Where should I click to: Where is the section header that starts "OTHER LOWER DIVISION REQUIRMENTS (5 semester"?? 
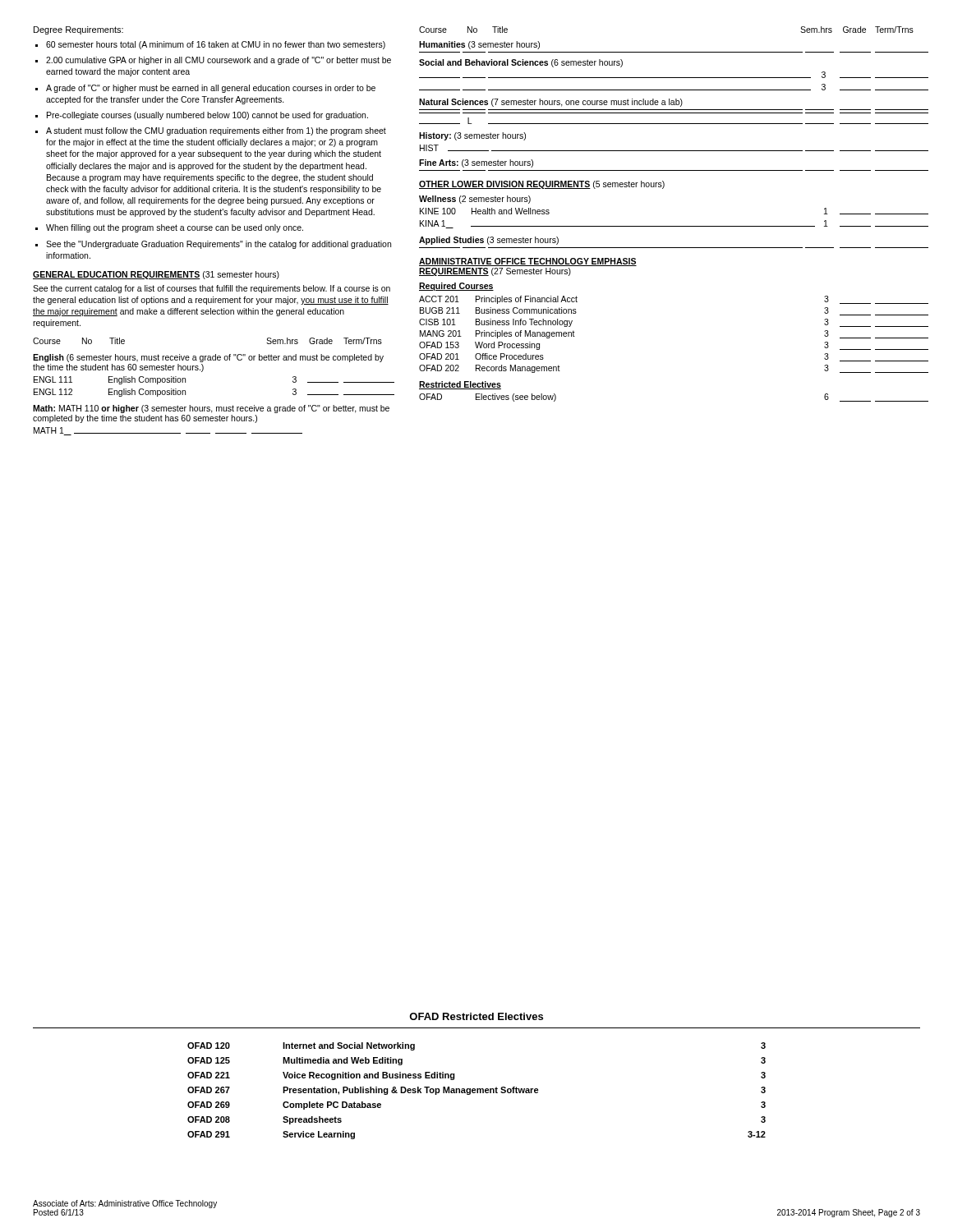pos(542,184)
